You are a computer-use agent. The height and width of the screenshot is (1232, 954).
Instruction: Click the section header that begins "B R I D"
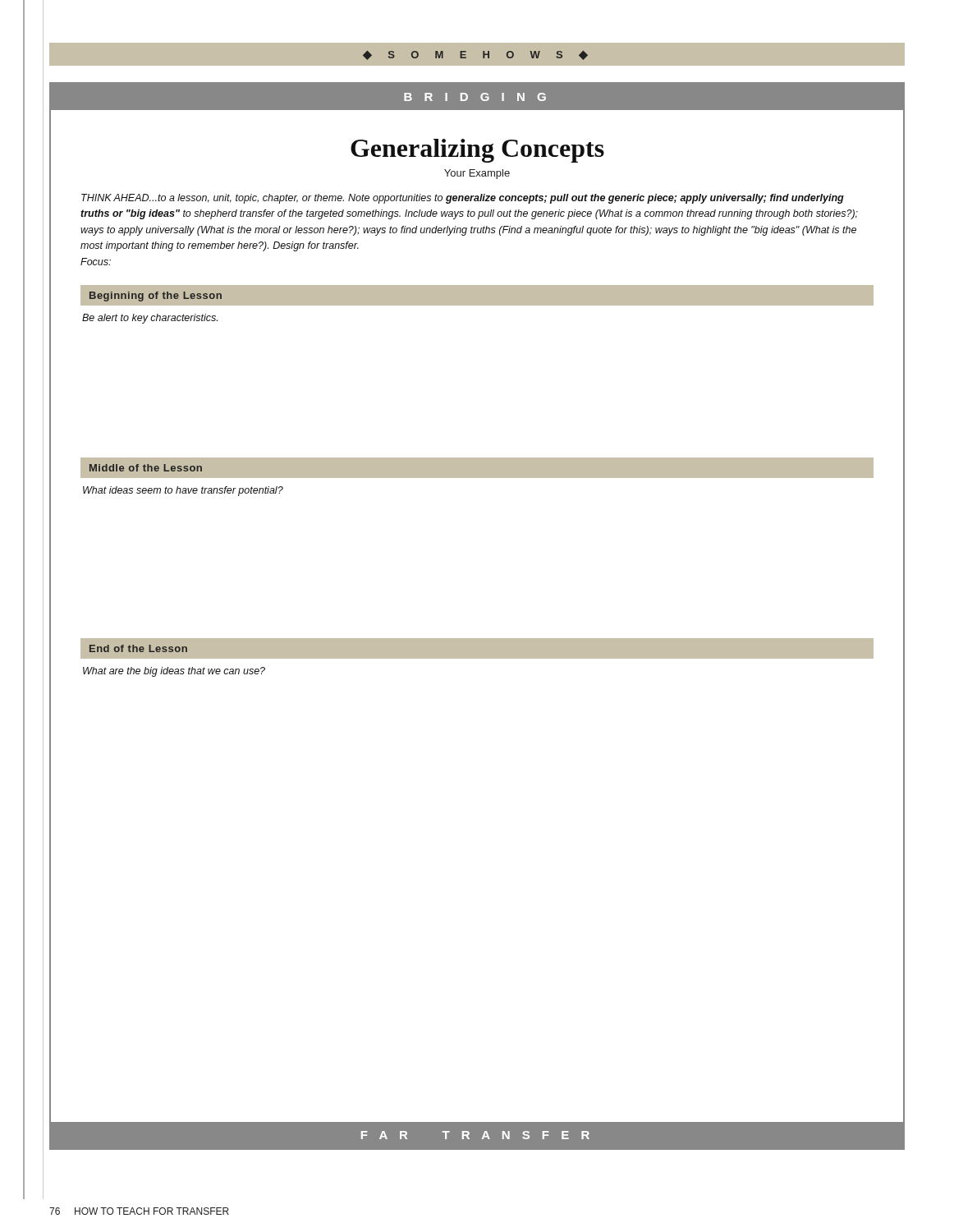477,97
